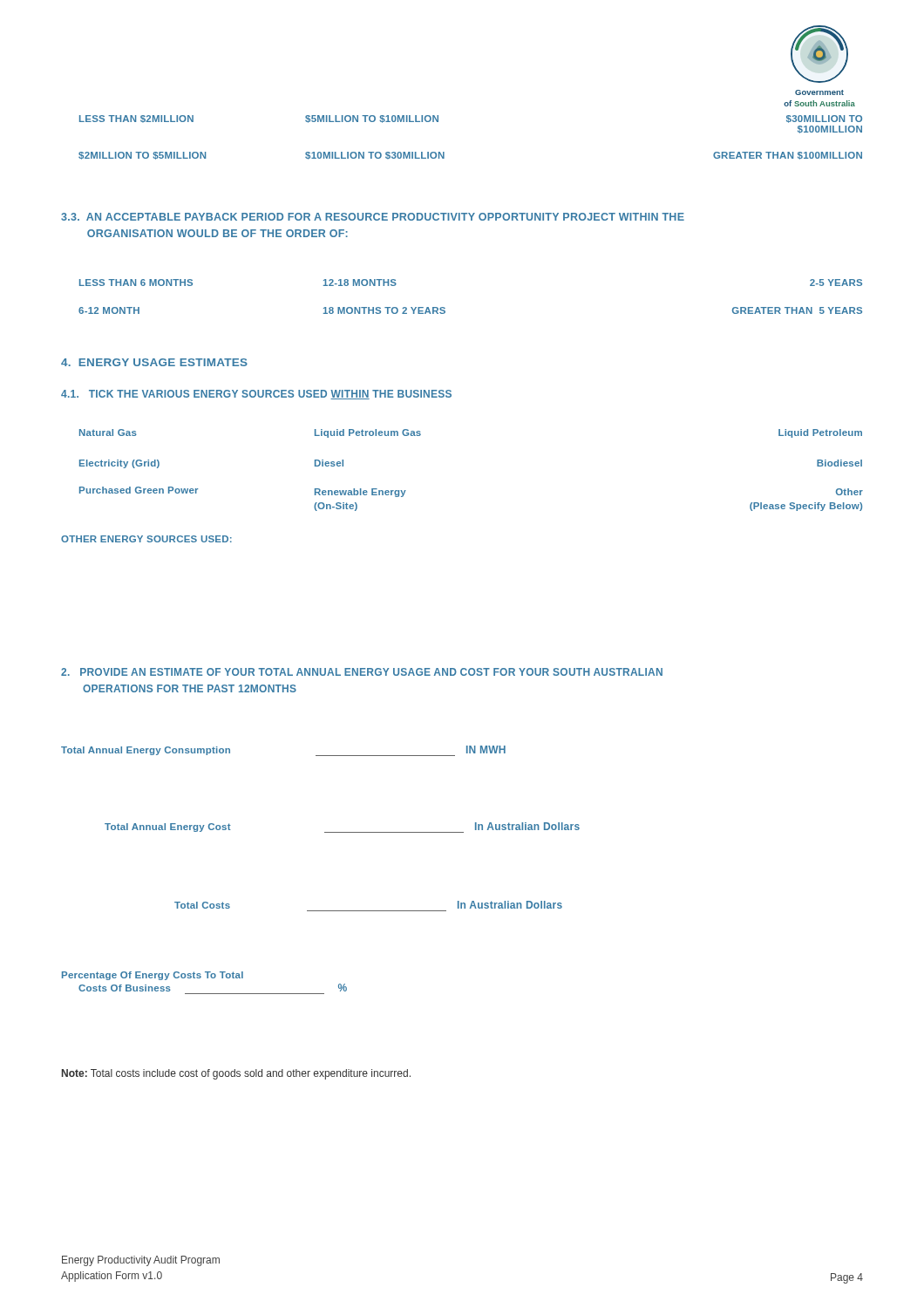Click on the block starting "Total Annual Energy Consumption In MWh"
The image size is (924, 1308).
(x=142, y=750)
